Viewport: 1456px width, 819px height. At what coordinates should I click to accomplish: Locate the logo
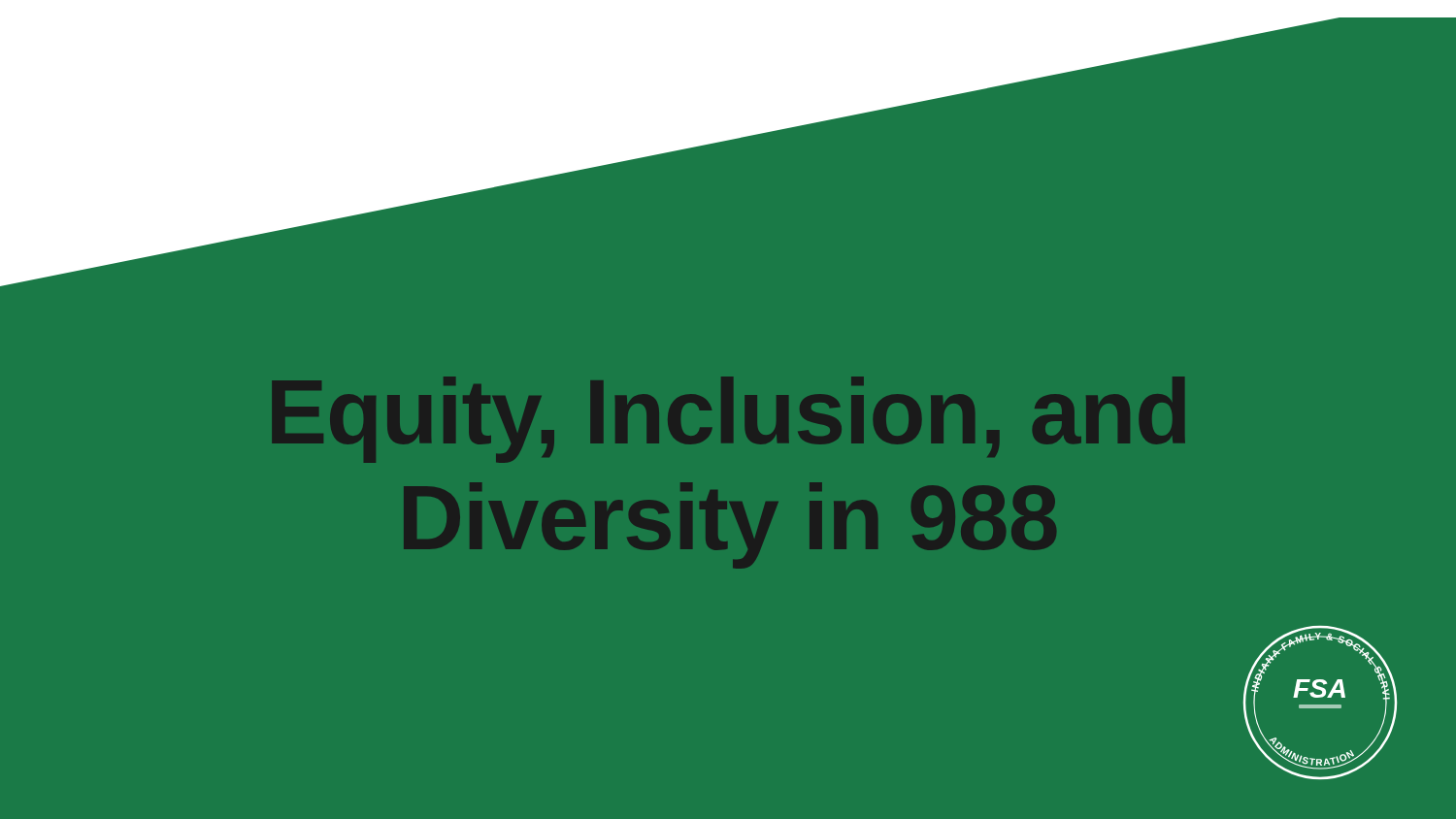tap(1320, 703)
